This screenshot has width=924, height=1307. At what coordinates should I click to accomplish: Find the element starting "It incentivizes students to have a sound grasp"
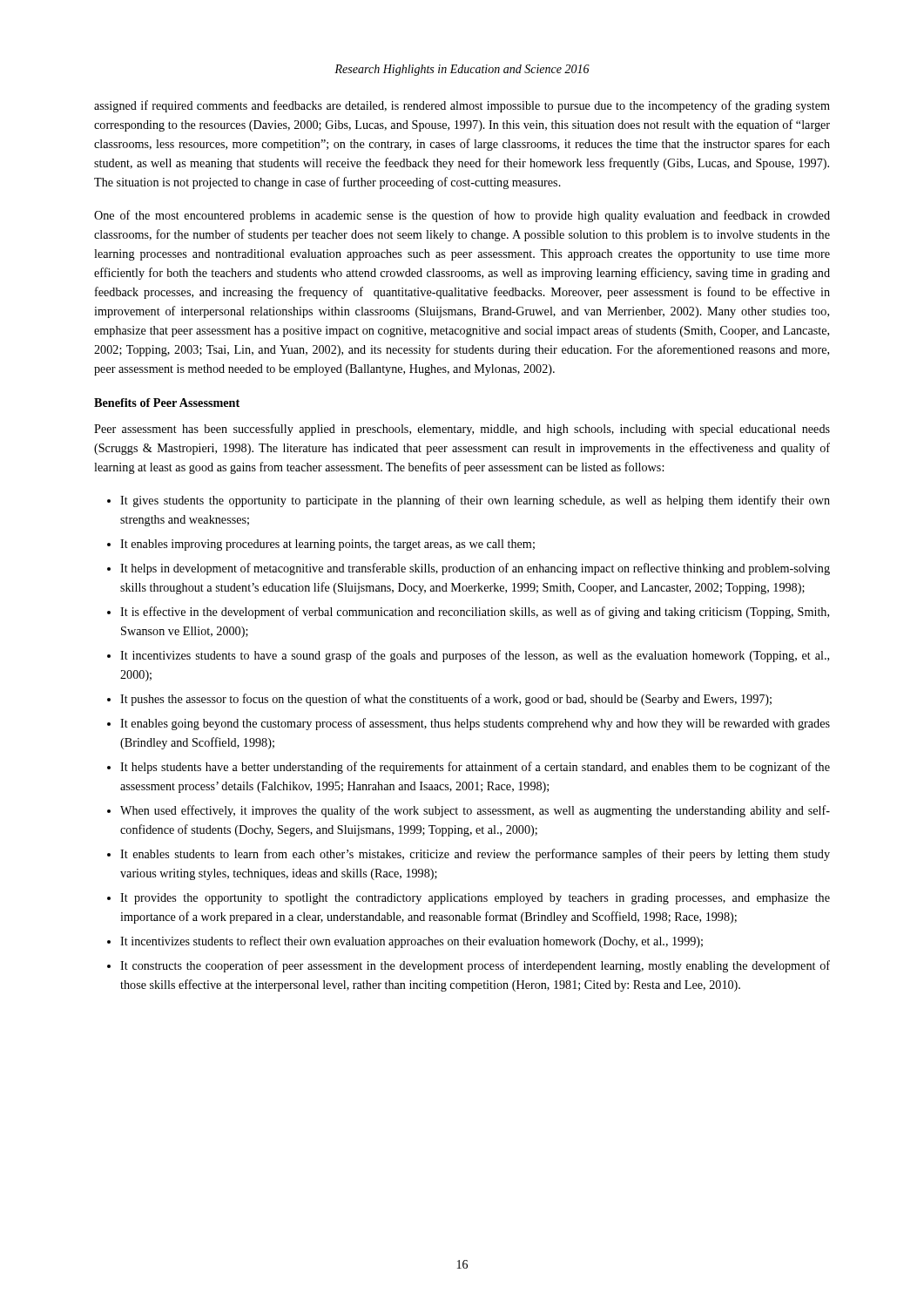pyautogui.click(x=475, y=665)
